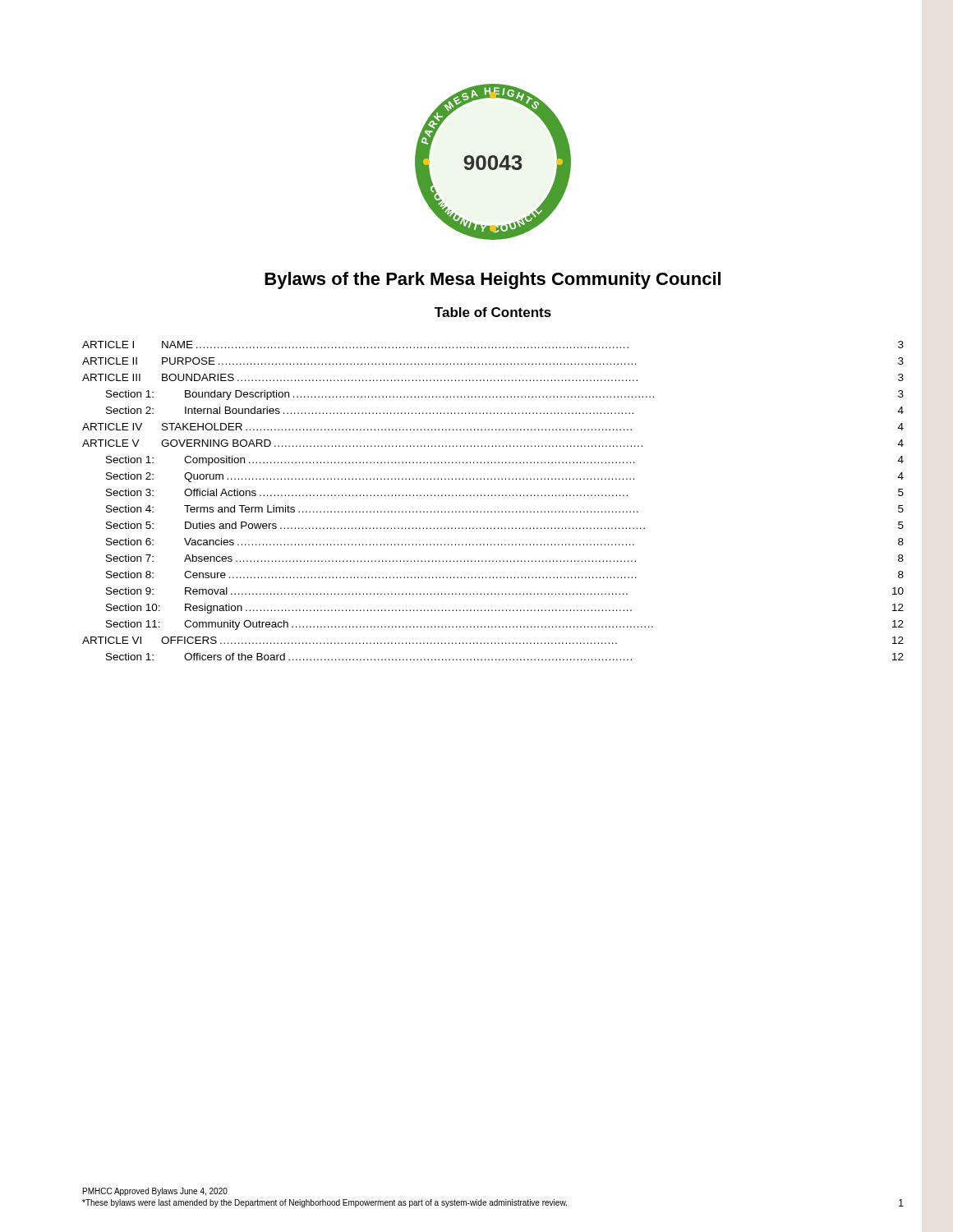Point to the region starting "ARTICLE VI OFFICERS"
Screen dimensions: 1232x953
point(493,640)
